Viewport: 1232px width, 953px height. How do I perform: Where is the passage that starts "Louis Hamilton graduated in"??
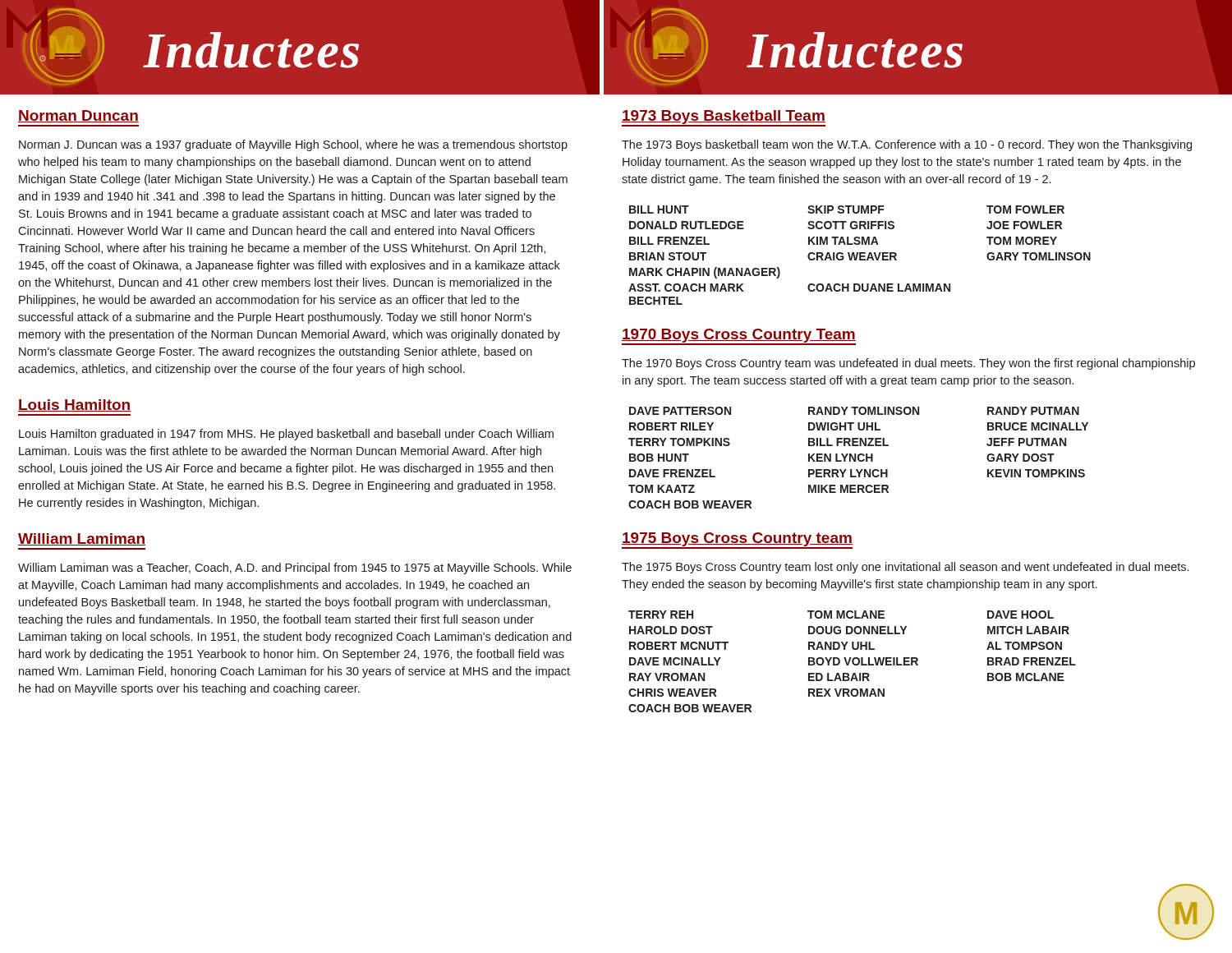296,469
